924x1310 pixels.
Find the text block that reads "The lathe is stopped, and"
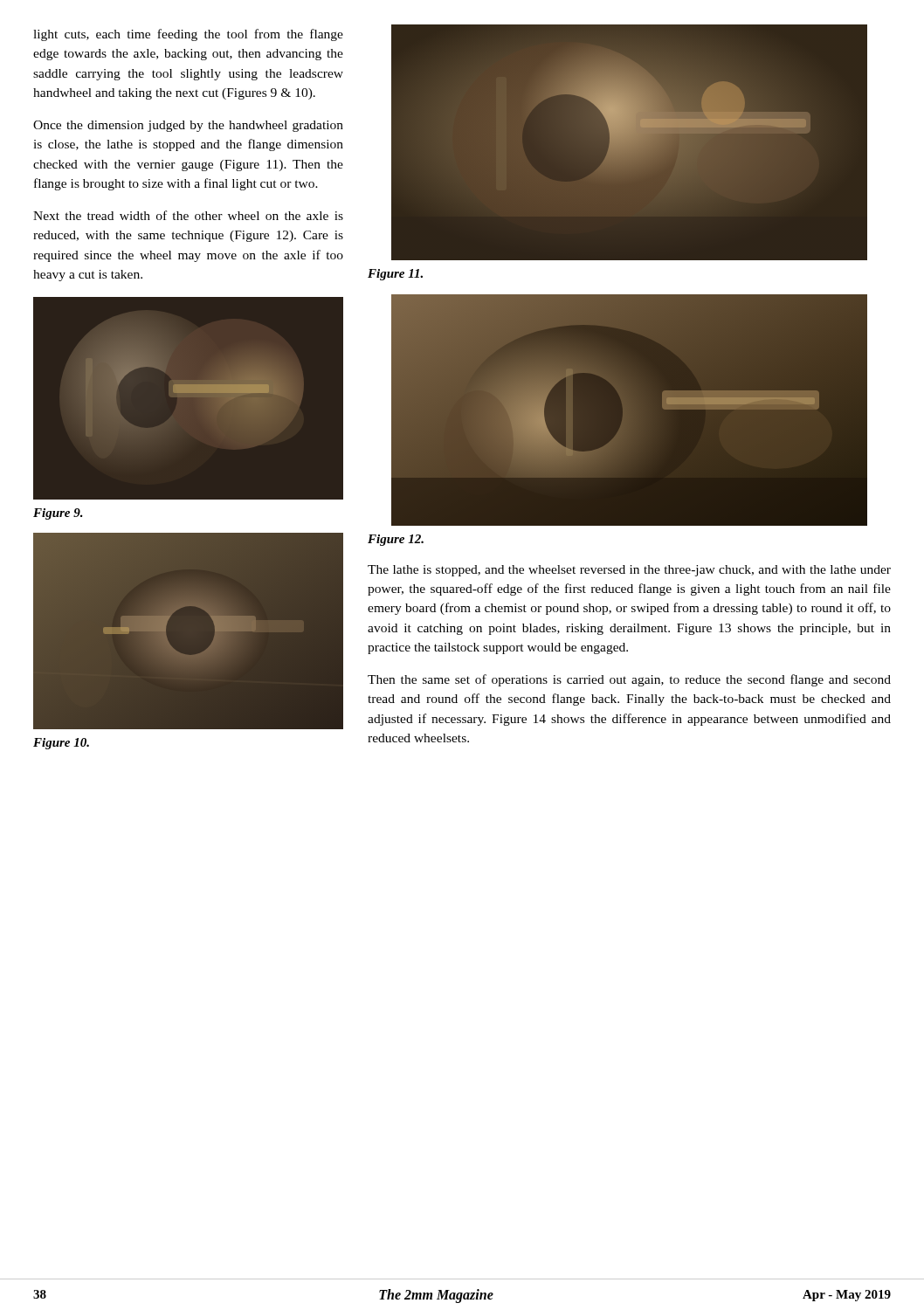click(629, 608)
